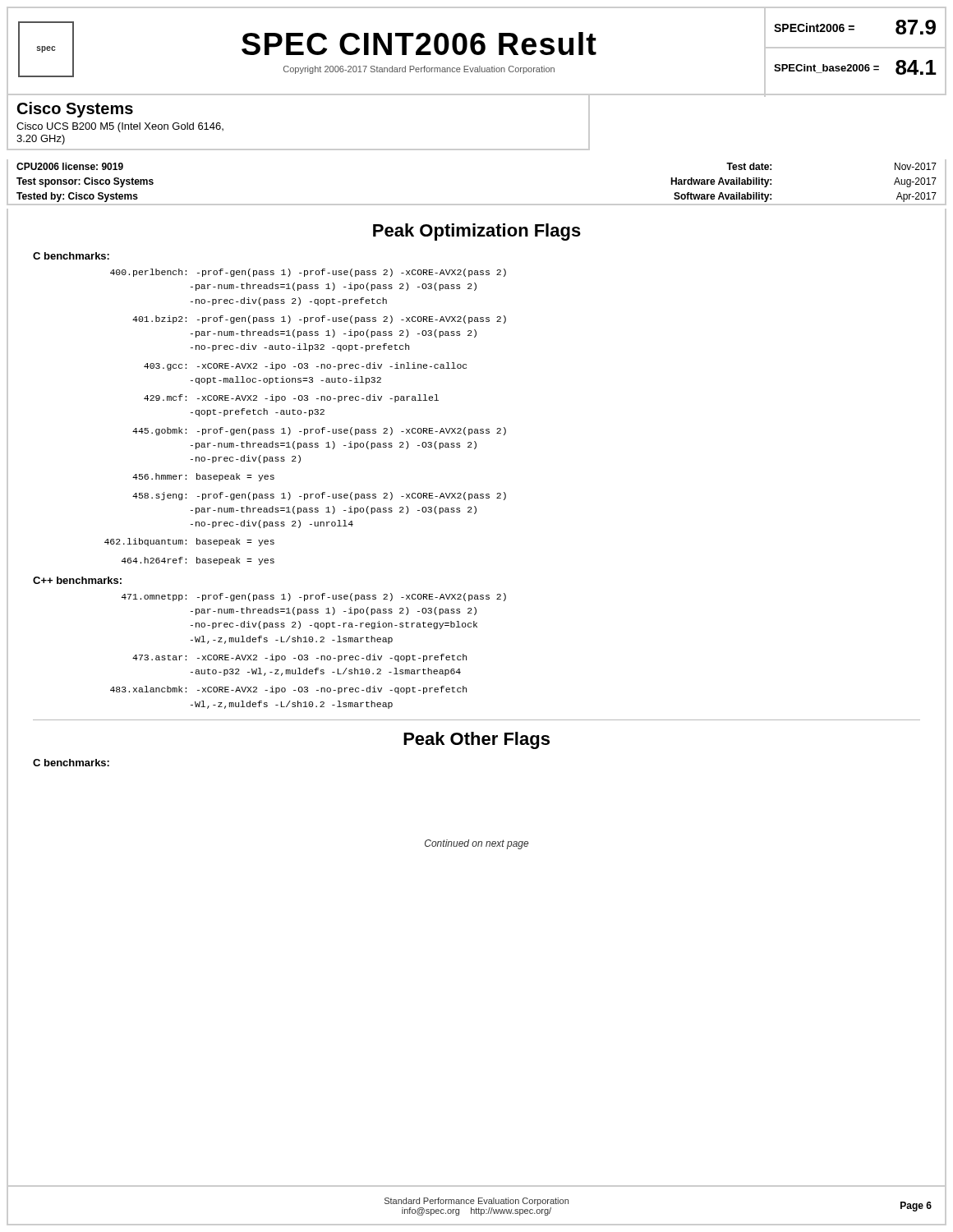Image resolution: width=953 pixels, height=1232 pixels.
Task: Click on the table containing "Test sponsor: Cisco Systems"
Action: point(476,182)
